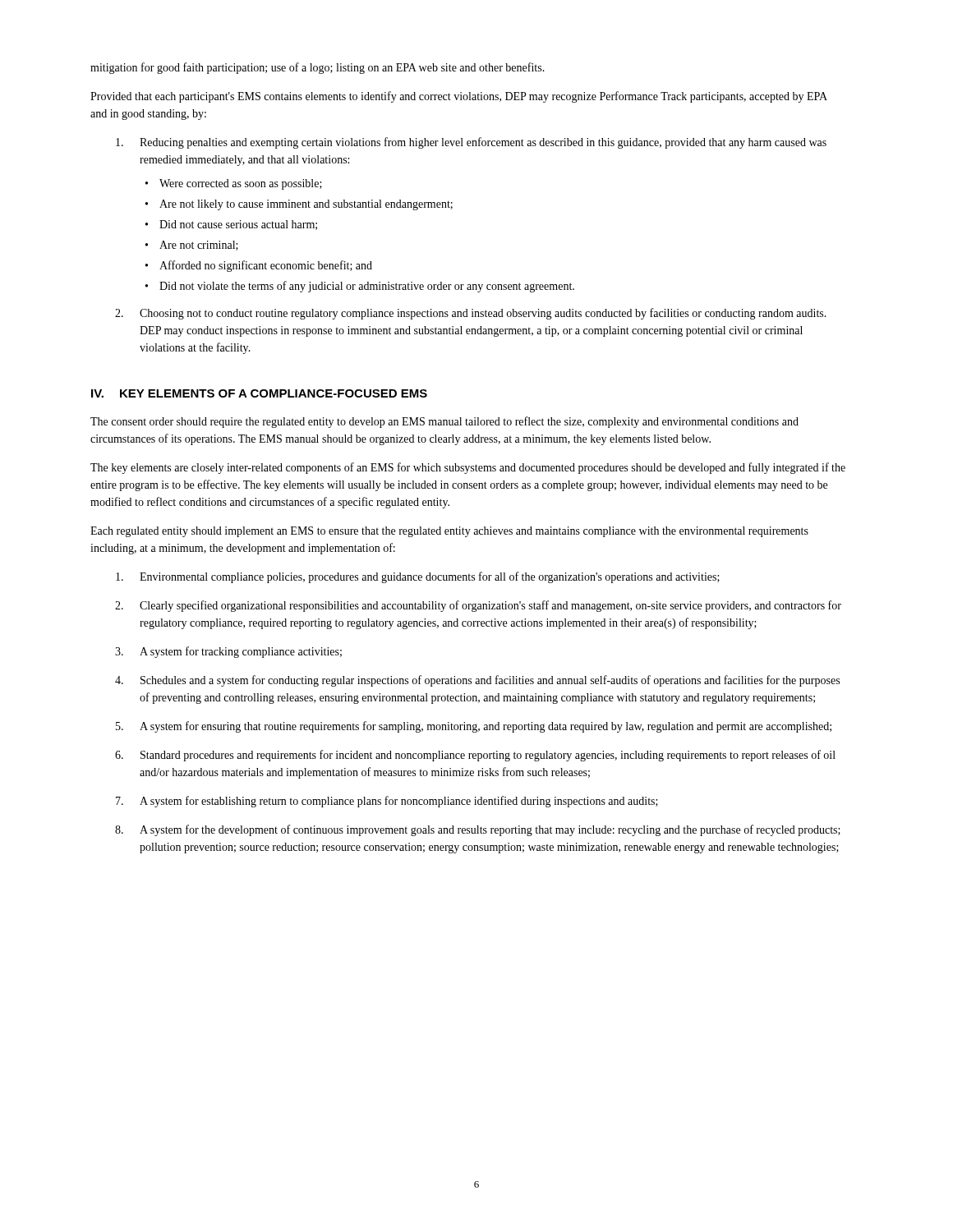Click on the list item with the text "Did not cause serious actual harm;"
Viewport: 953px width, 1232px height.
pyautogui.click(x=239, y=225)
